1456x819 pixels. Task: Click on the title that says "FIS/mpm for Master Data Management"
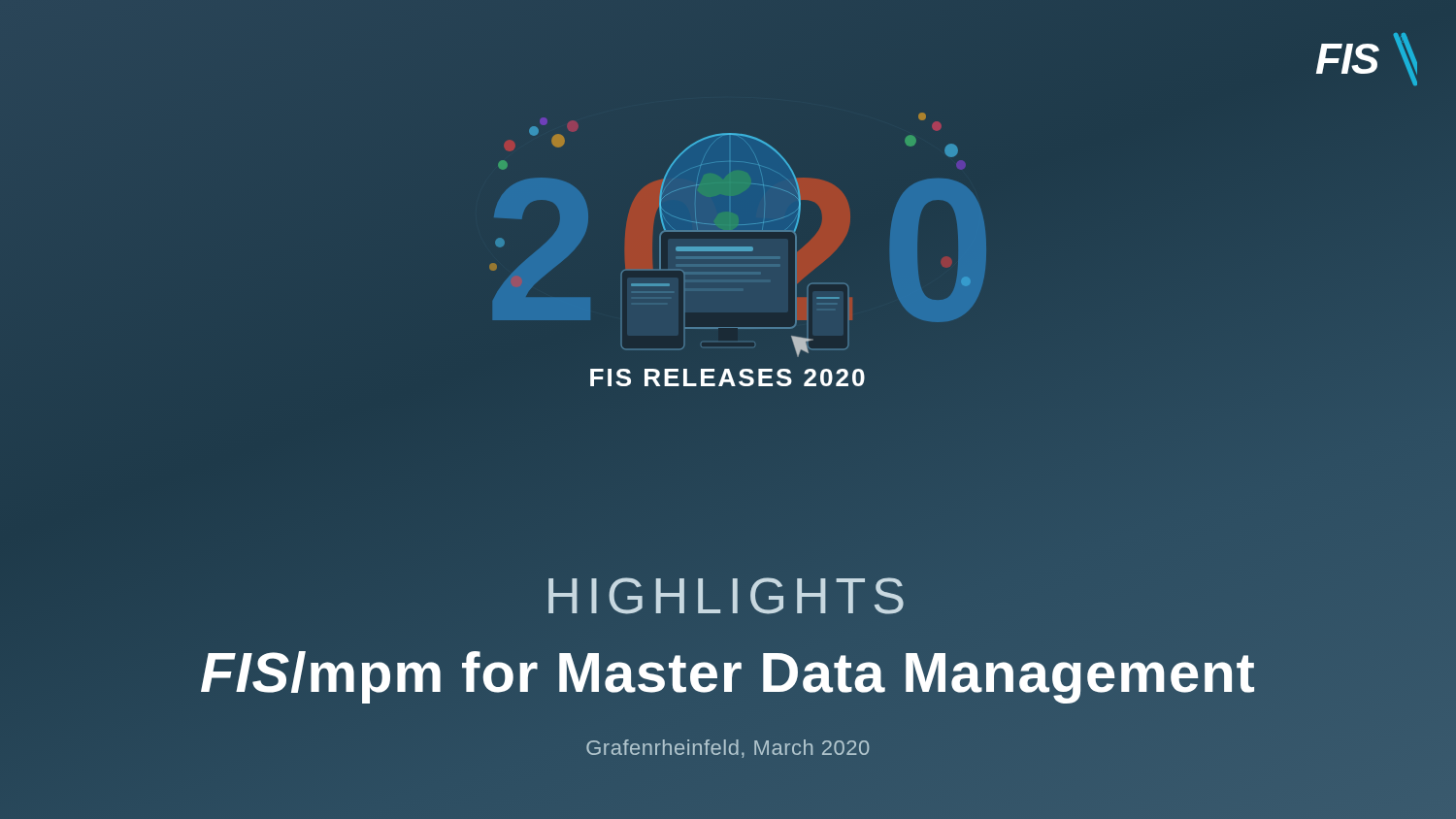(728, 672)
